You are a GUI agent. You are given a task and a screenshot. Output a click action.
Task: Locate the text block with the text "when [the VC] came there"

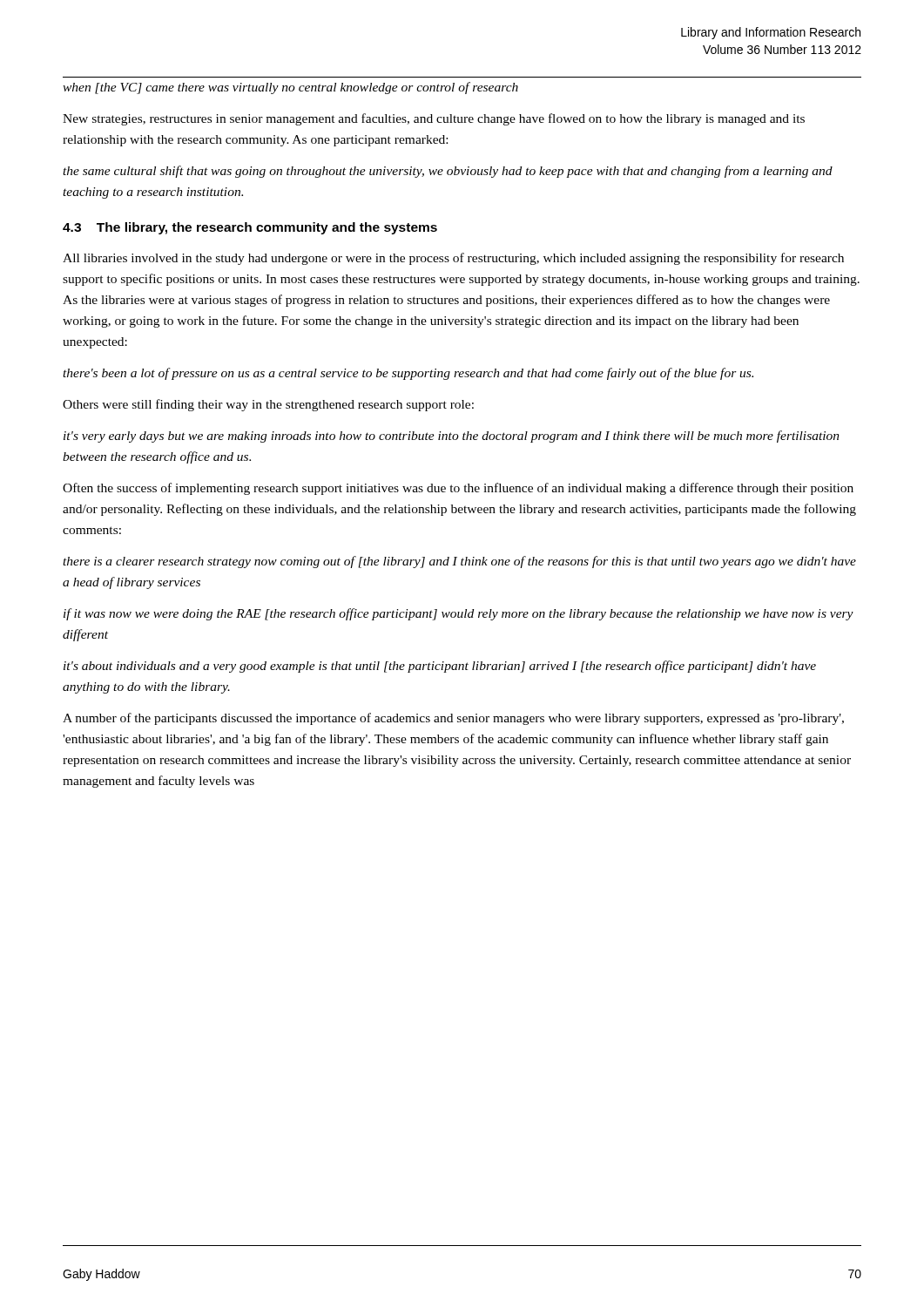point(291,87)
